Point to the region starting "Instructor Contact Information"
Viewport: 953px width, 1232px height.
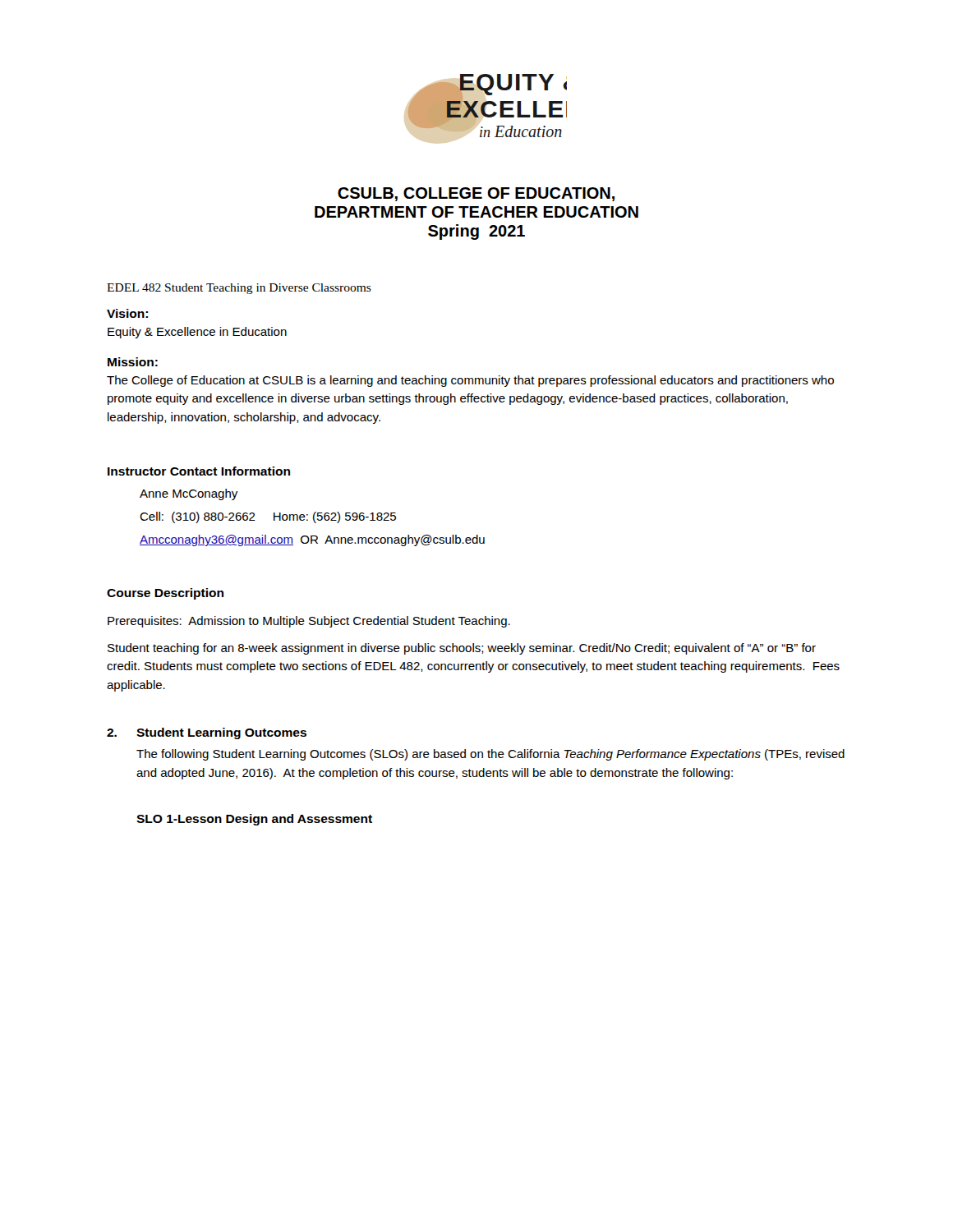point(199,471)
